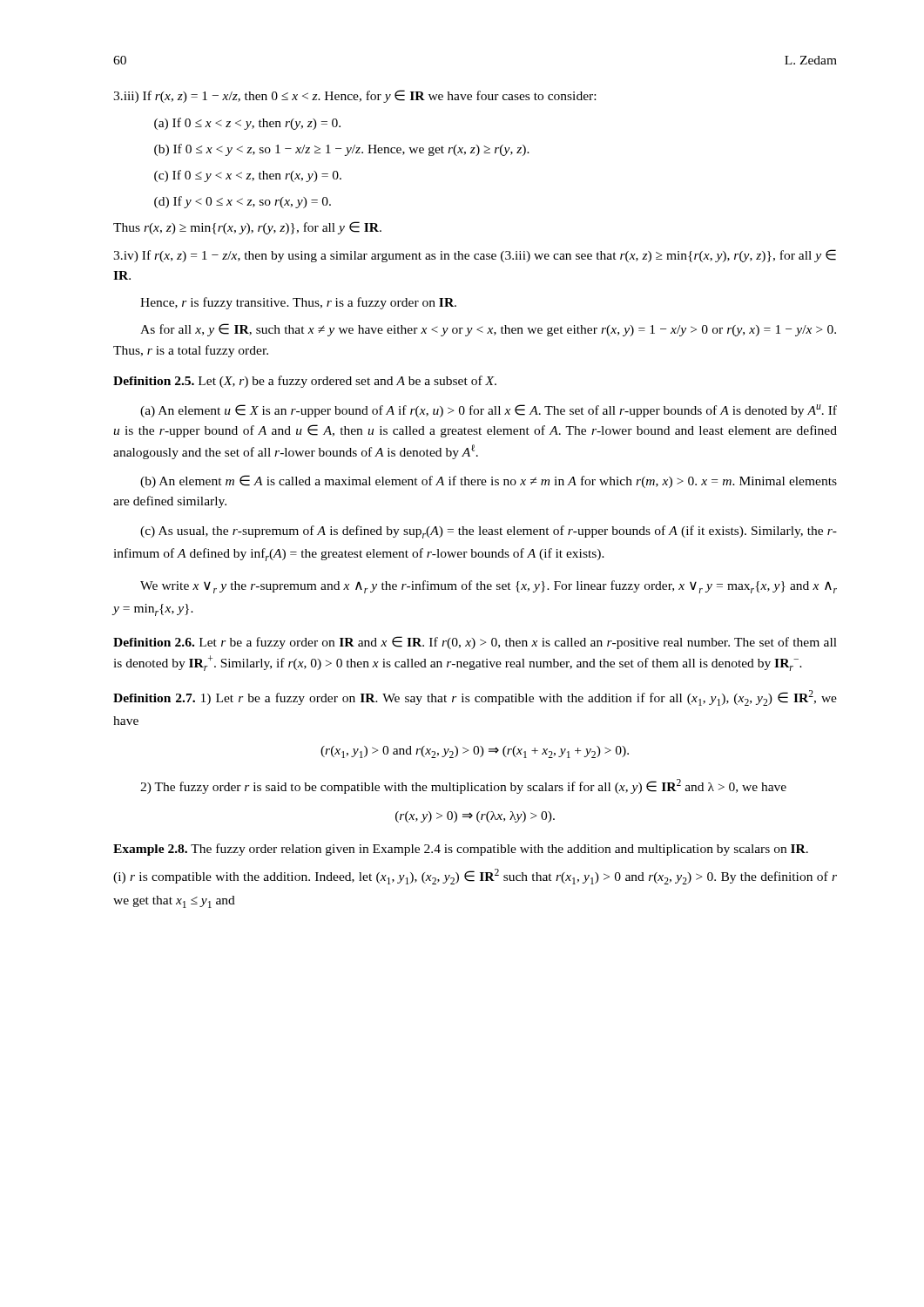Locate the block of text that opens with "(d) If y"
The width and height of the screenshot is (924, 1307).
point(243,201)
